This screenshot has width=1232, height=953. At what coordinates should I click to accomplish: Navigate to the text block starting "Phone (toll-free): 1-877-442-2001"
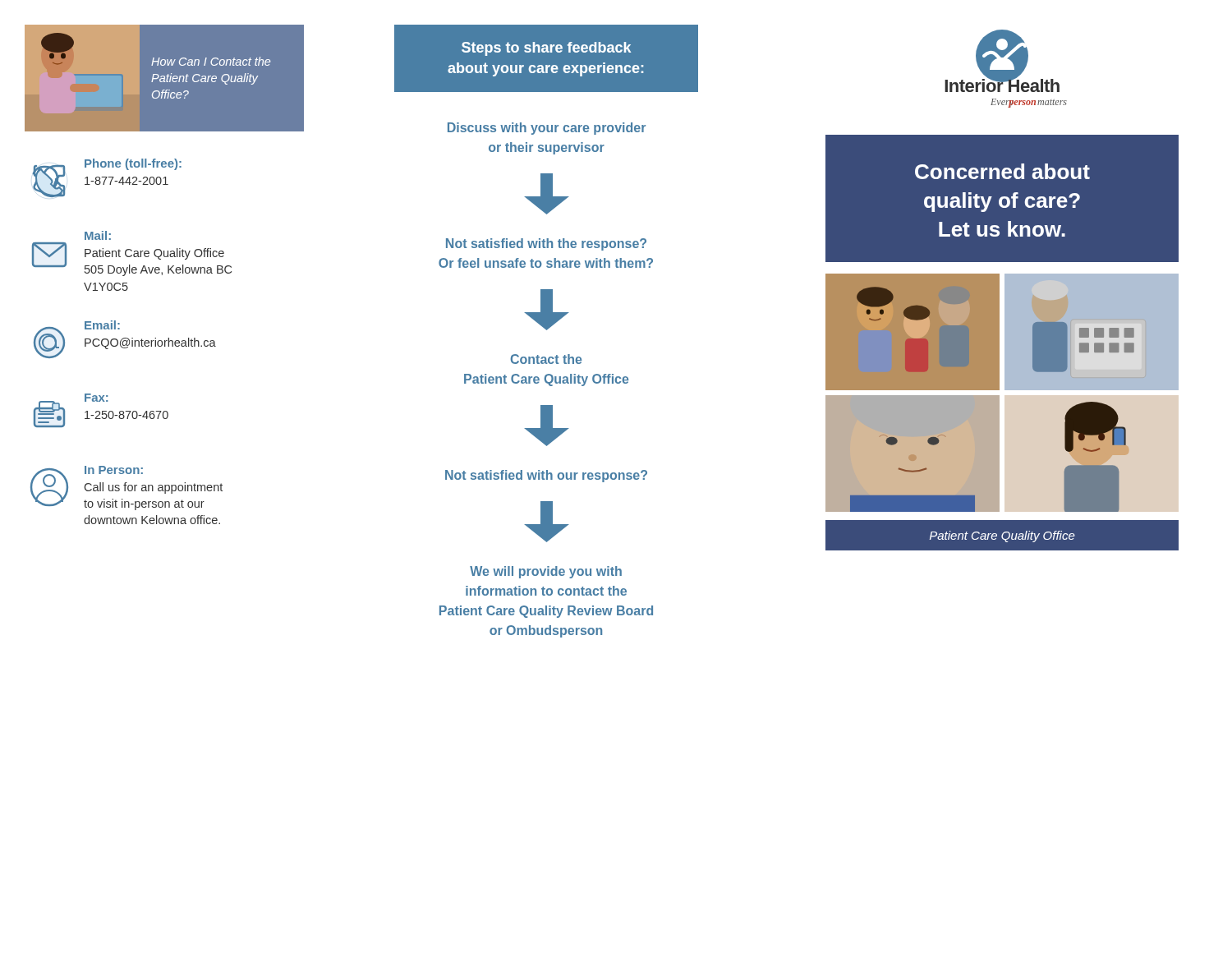click(103, 181)
